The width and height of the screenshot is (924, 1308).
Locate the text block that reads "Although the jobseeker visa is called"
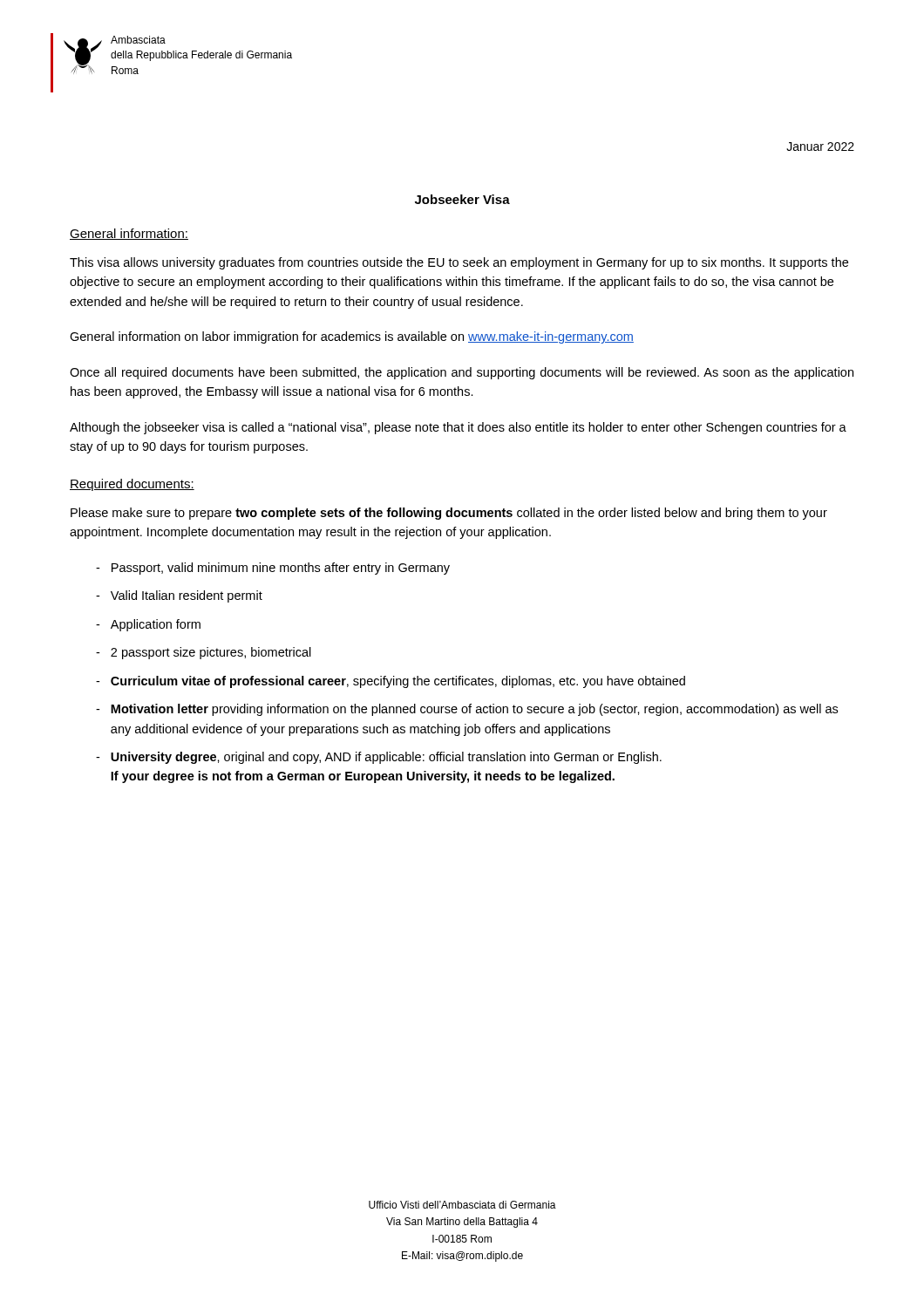(x=458, y=437)
